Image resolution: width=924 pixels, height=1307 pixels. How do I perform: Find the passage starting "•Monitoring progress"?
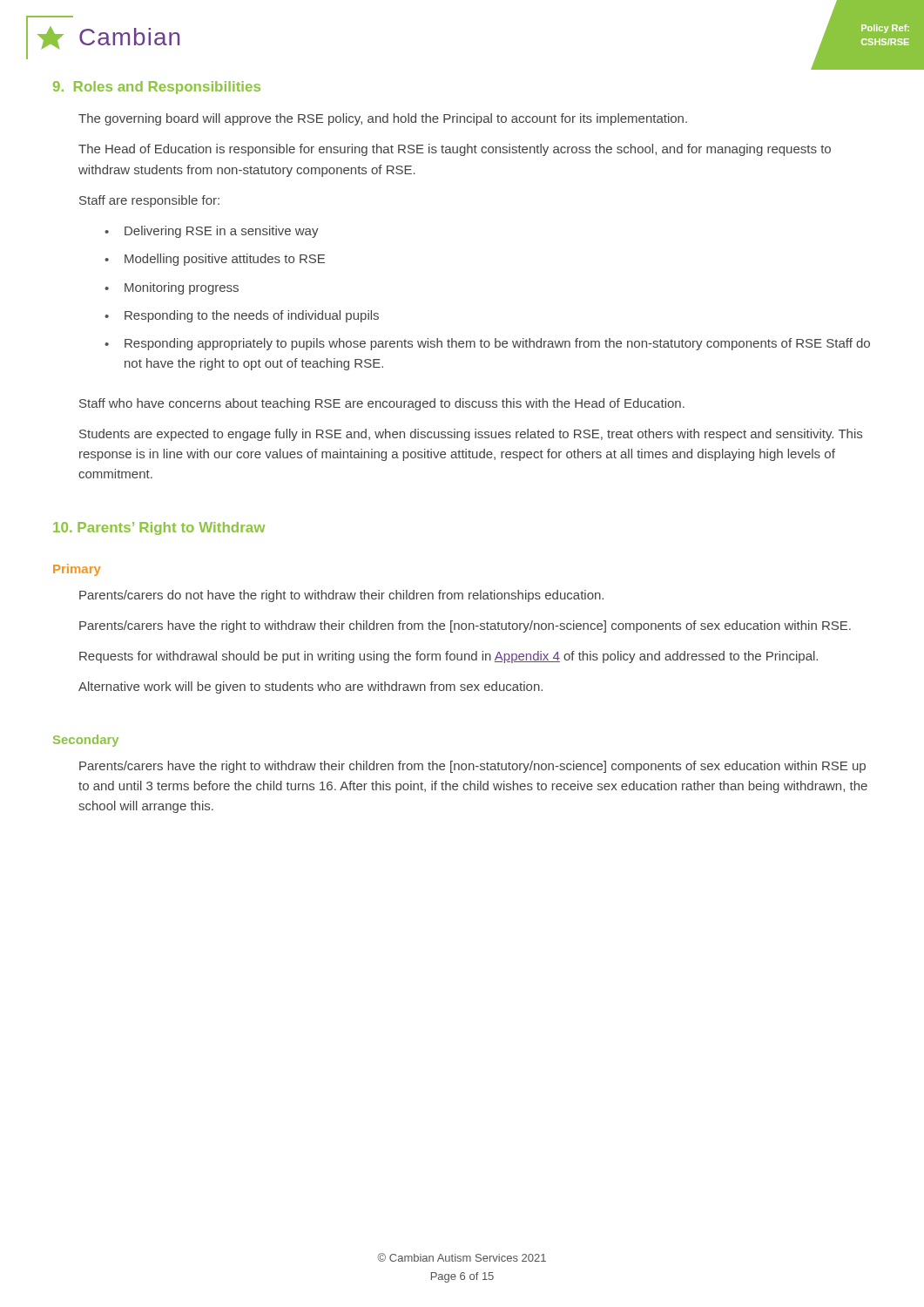[x=172, y=288]
